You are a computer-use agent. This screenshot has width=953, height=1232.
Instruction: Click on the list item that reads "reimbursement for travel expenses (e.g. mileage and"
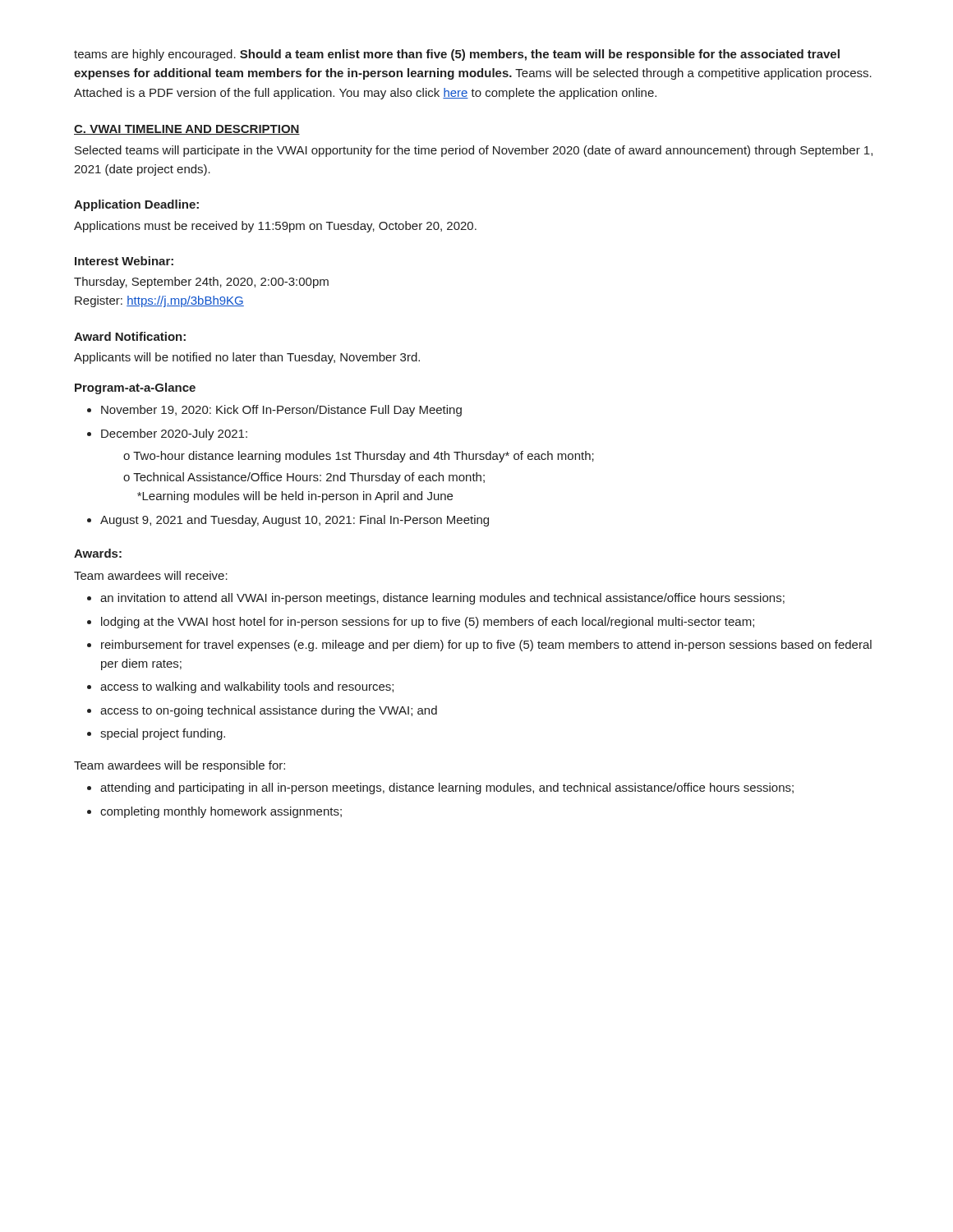(486, 654)
